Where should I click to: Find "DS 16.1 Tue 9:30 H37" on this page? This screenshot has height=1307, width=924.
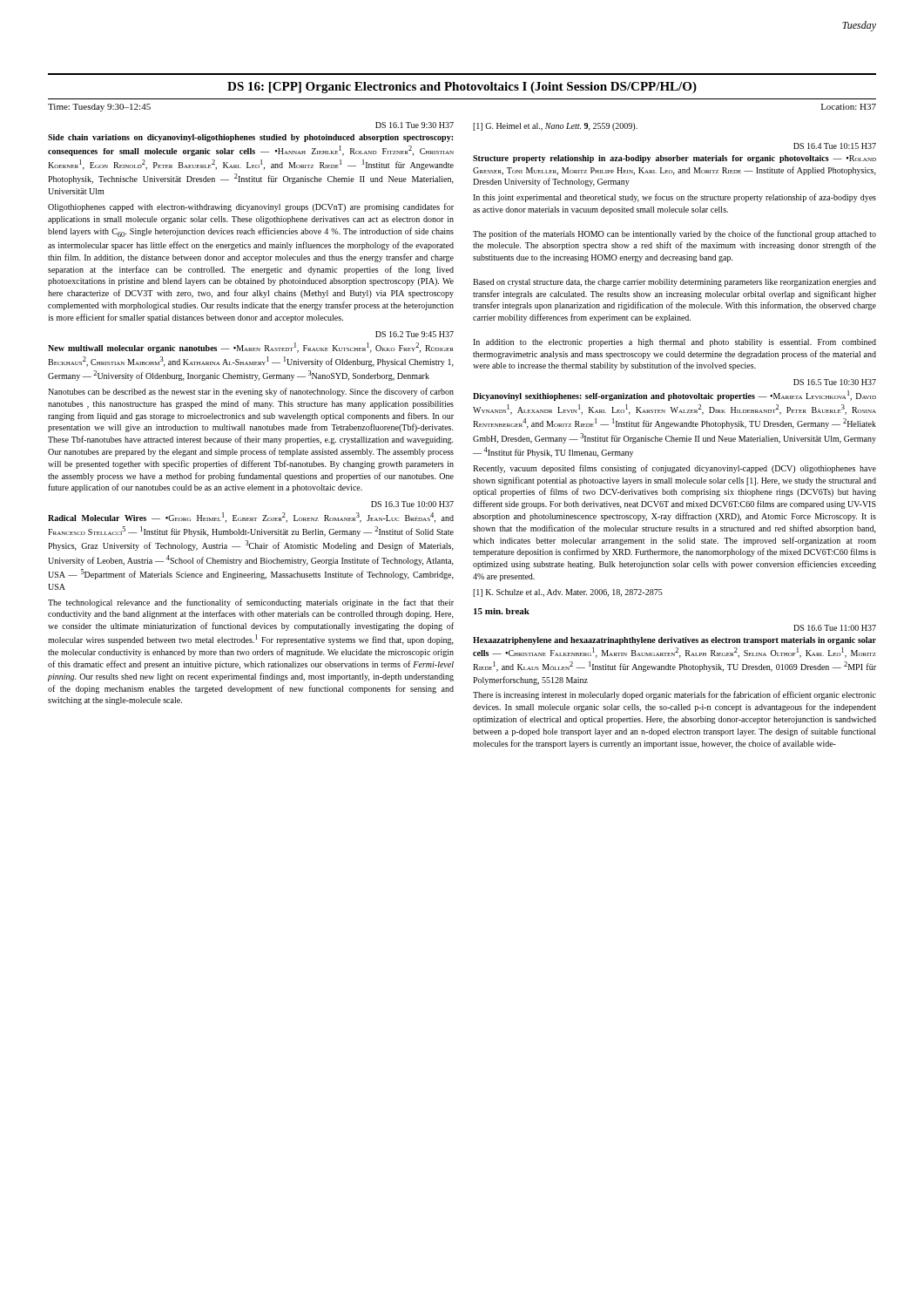[414, 125]
